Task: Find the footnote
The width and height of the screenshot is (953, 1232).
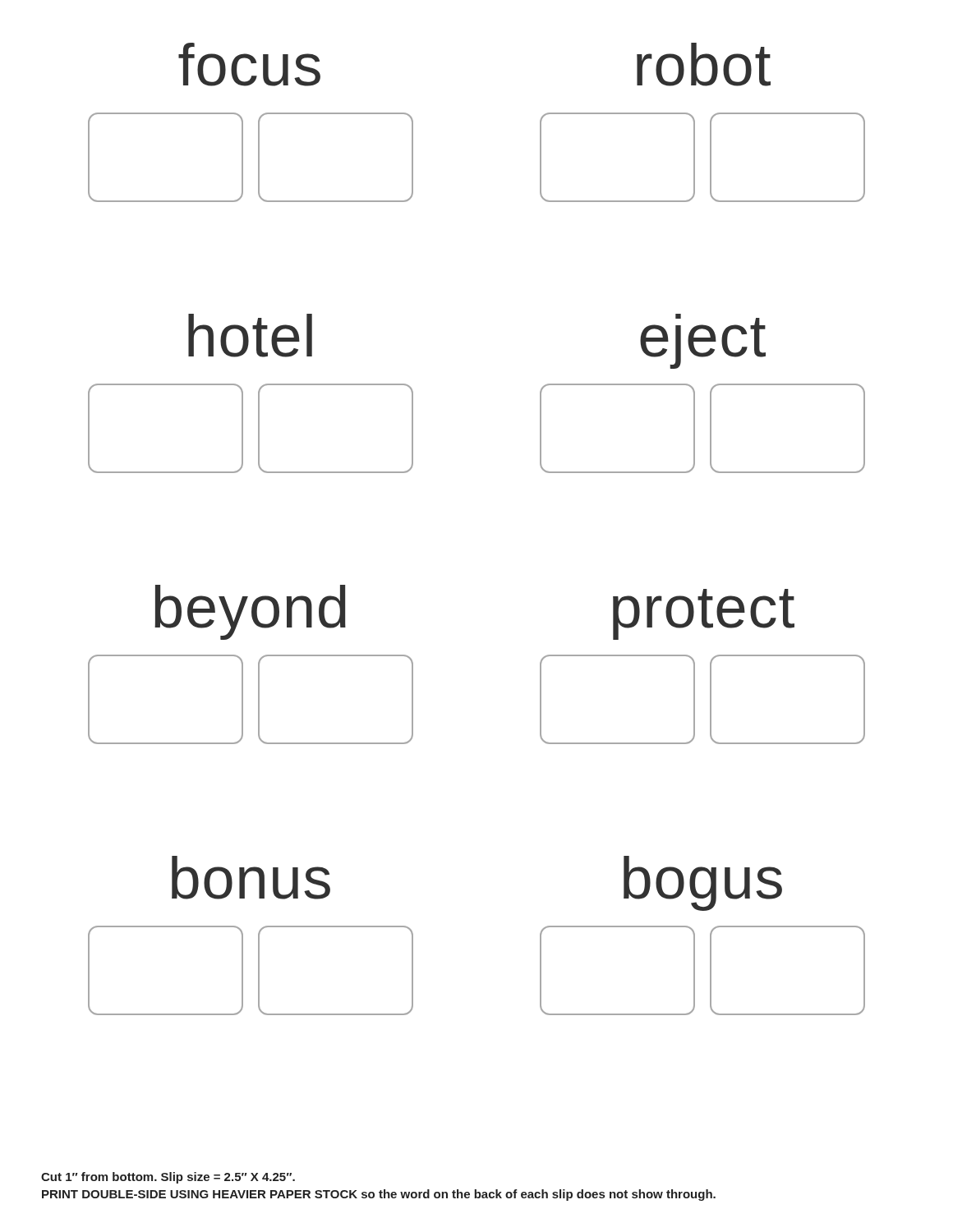Action: click(476, 1185)
